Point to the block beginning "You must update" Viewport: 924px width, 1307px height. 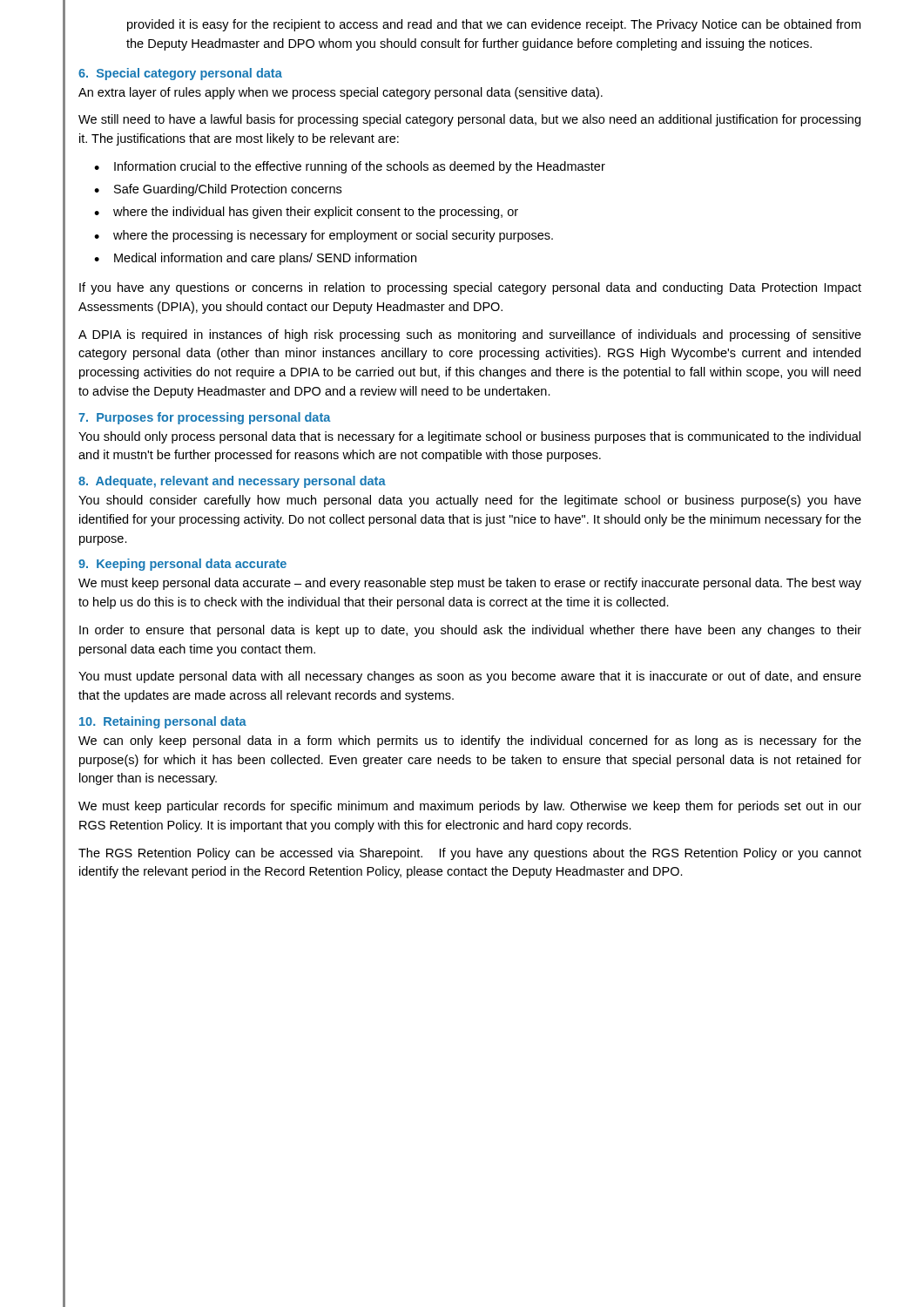pyautogui.click(x=470, y=686)
